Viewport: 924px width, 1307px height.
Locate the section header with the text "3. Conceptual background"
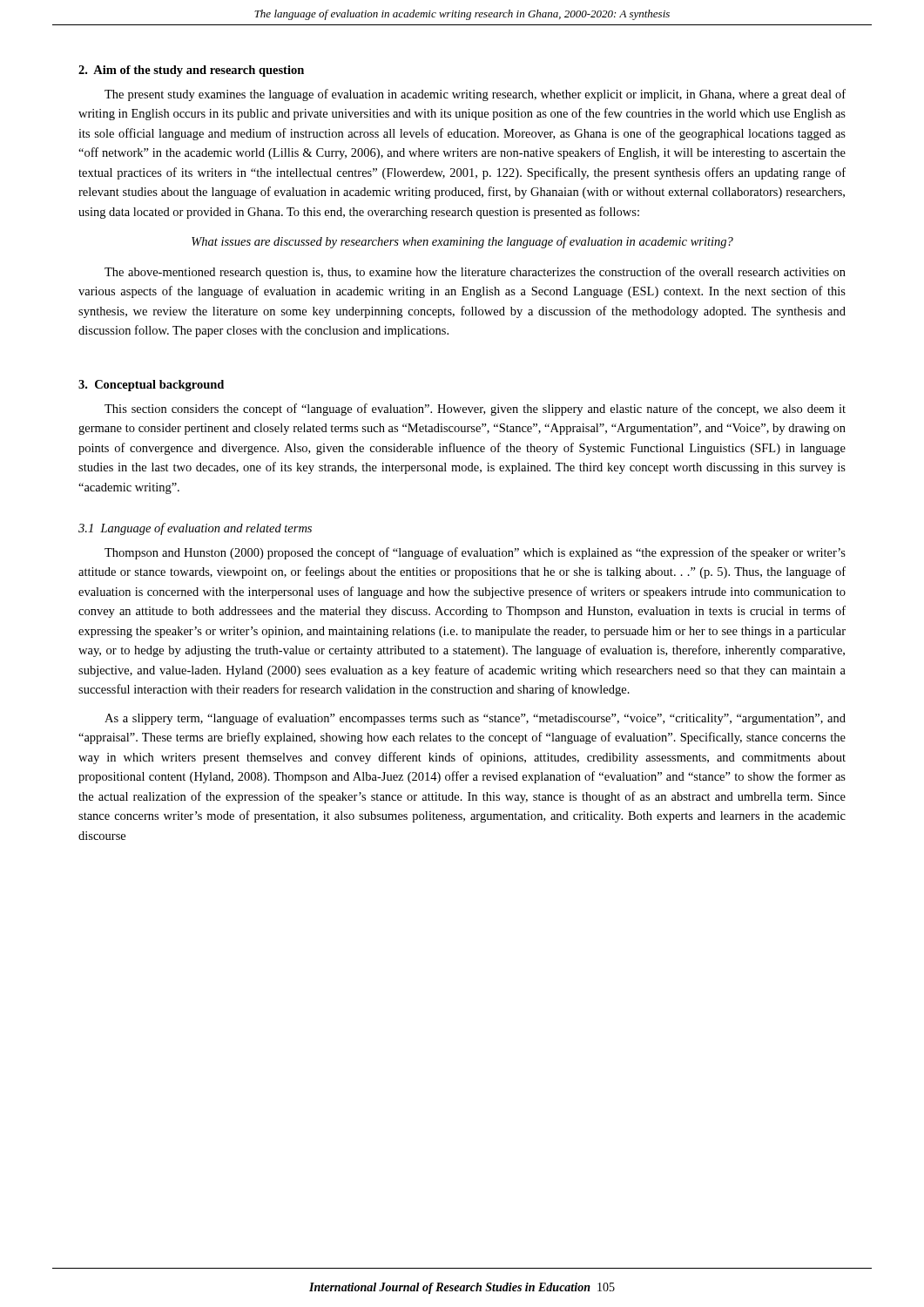(x=151, y=384)
